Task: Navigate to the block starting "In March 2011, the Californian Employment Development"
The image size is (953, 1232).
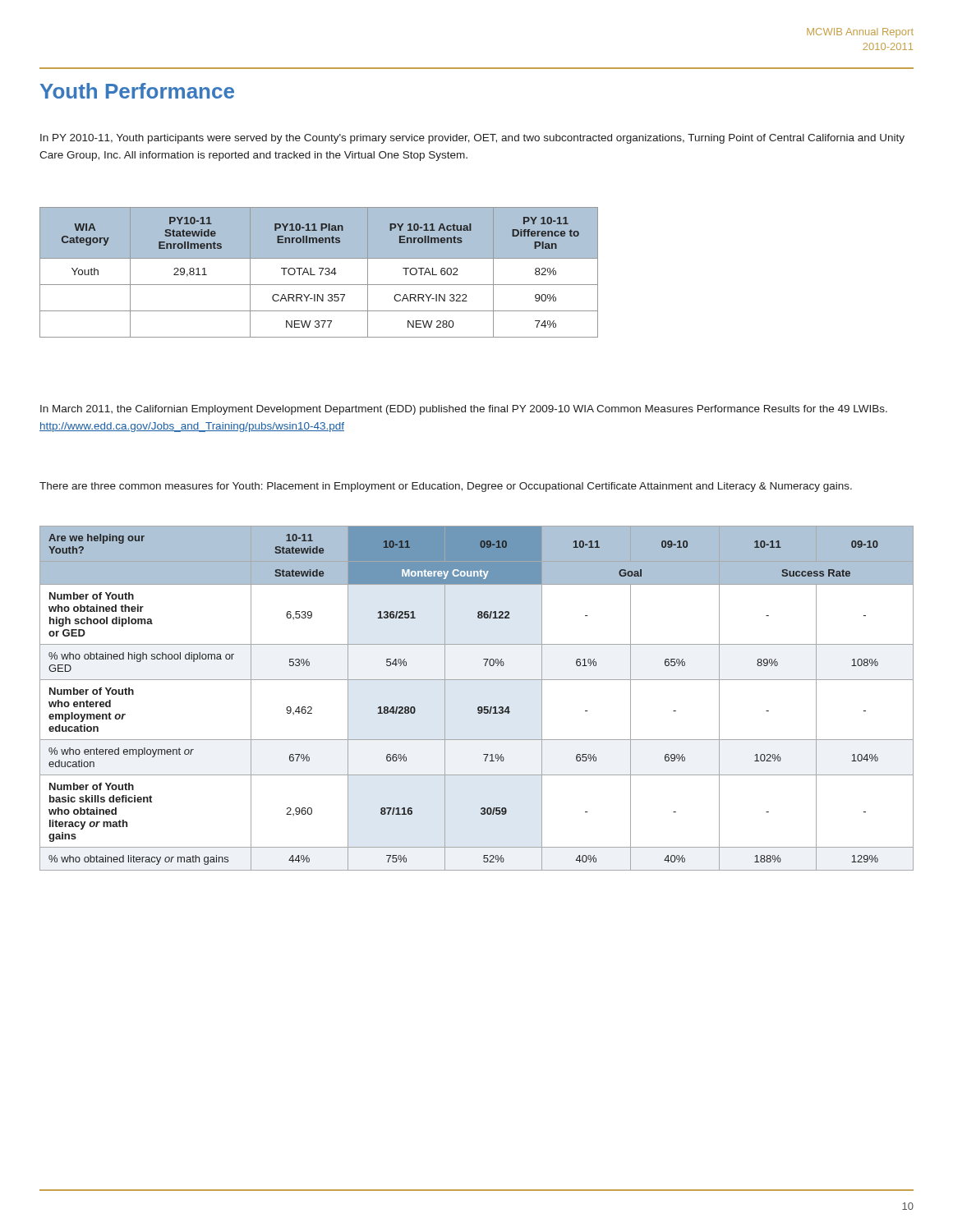Action: coord(464,417)
